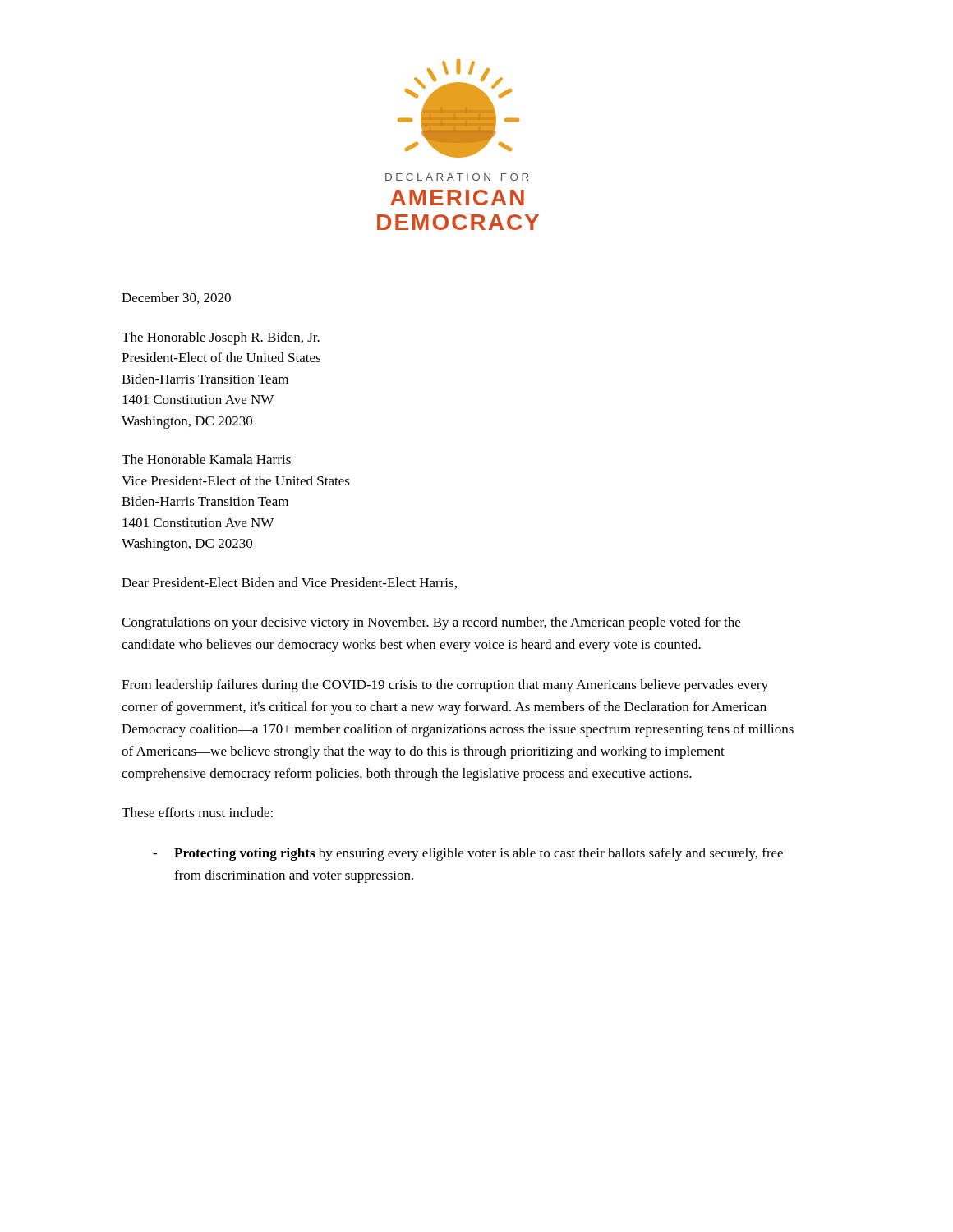Viewport: 953px width, 1232px height.
Task: Select the text block with the text "Dear President-Elect Biden and Vice President-Elect"
Action: pyautogui.click(x=290, y=582)
